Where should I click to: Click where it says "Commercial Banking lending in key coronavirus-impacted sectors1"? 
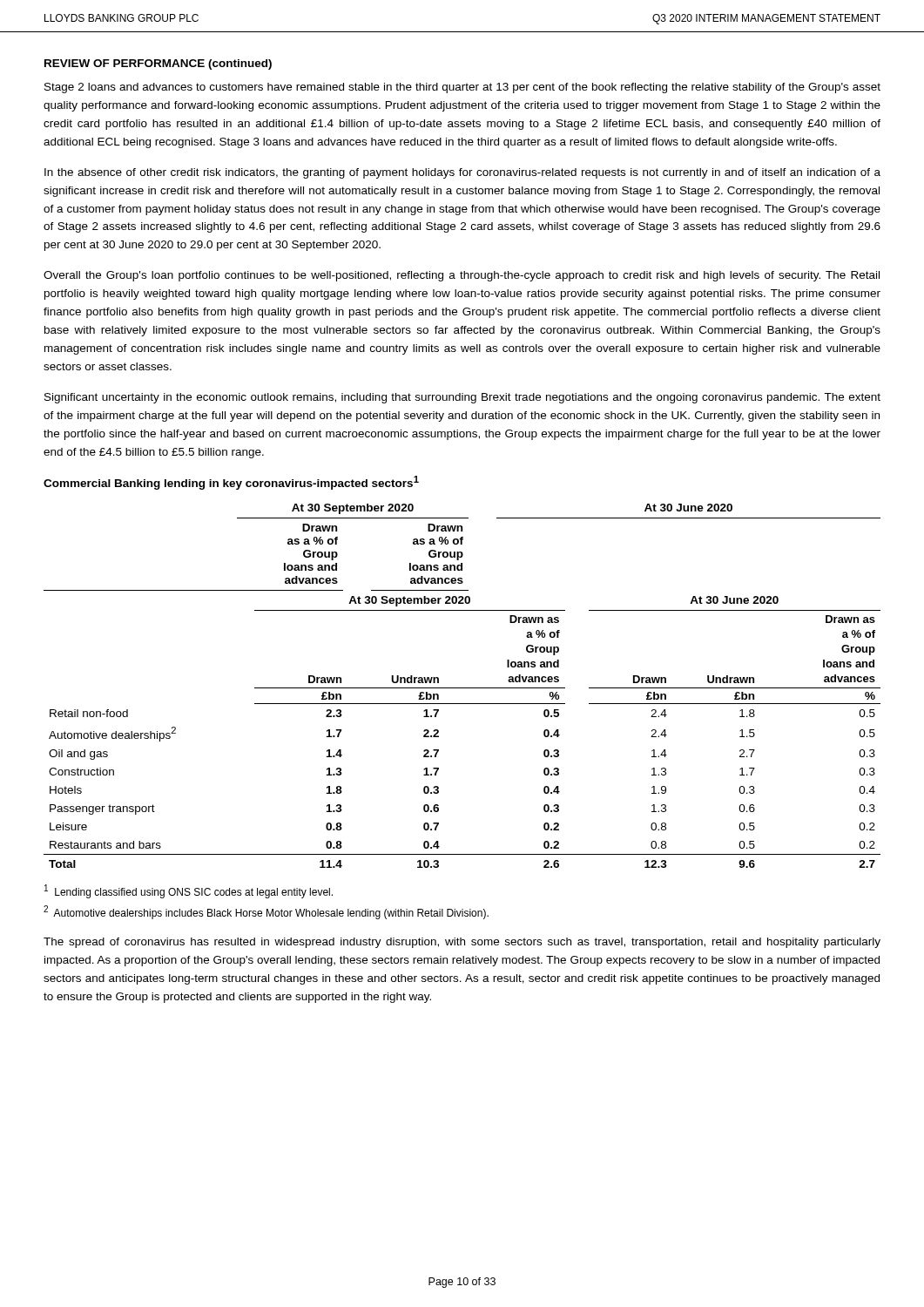click(x=231, y=482)
